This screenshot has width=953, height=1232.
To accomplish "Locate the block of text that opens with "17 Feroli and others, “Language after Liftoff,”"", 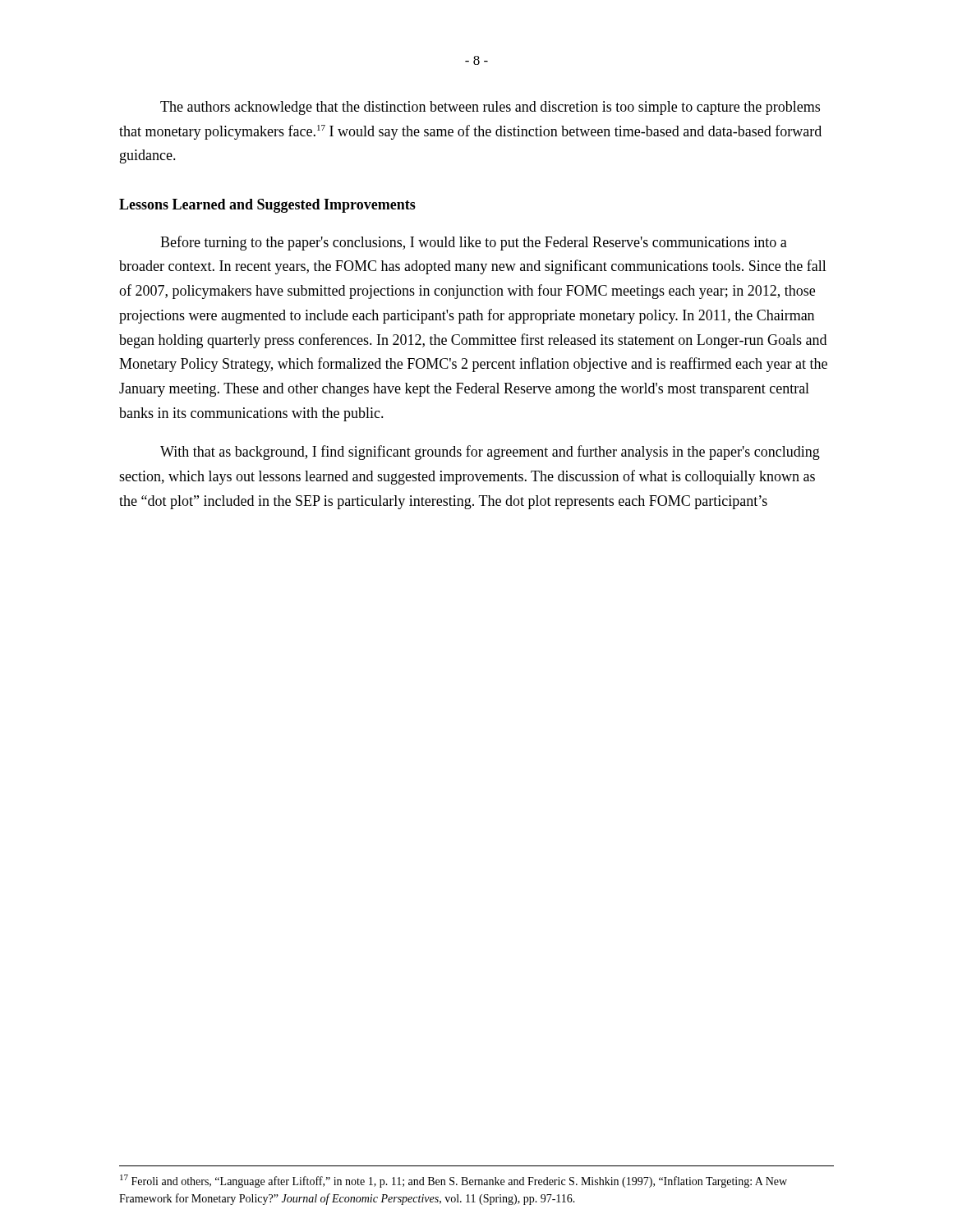I will click(x=453, y=1189).
